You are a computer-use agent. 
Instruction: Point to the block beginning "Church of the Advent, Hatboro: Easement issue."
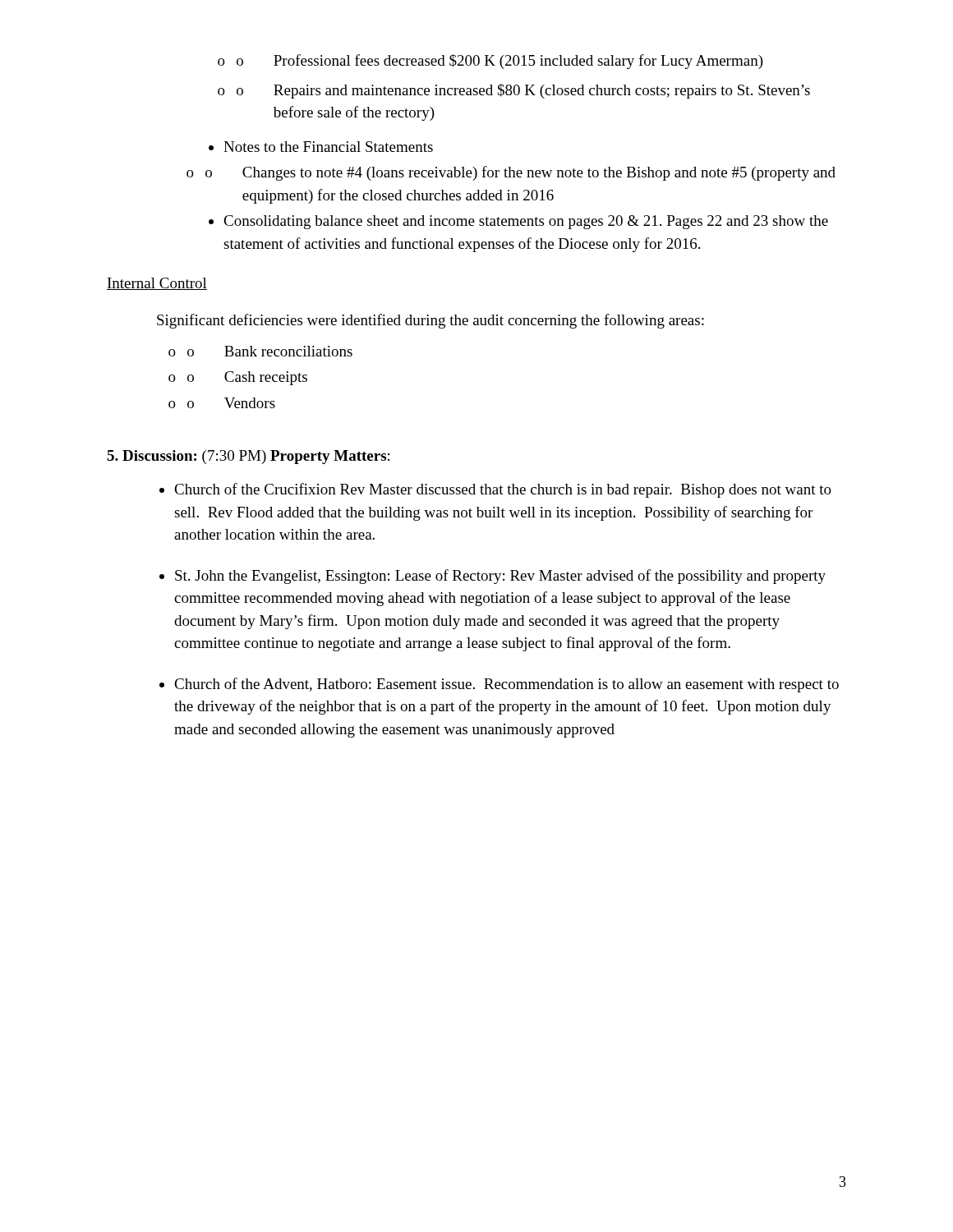click(501, 707)
